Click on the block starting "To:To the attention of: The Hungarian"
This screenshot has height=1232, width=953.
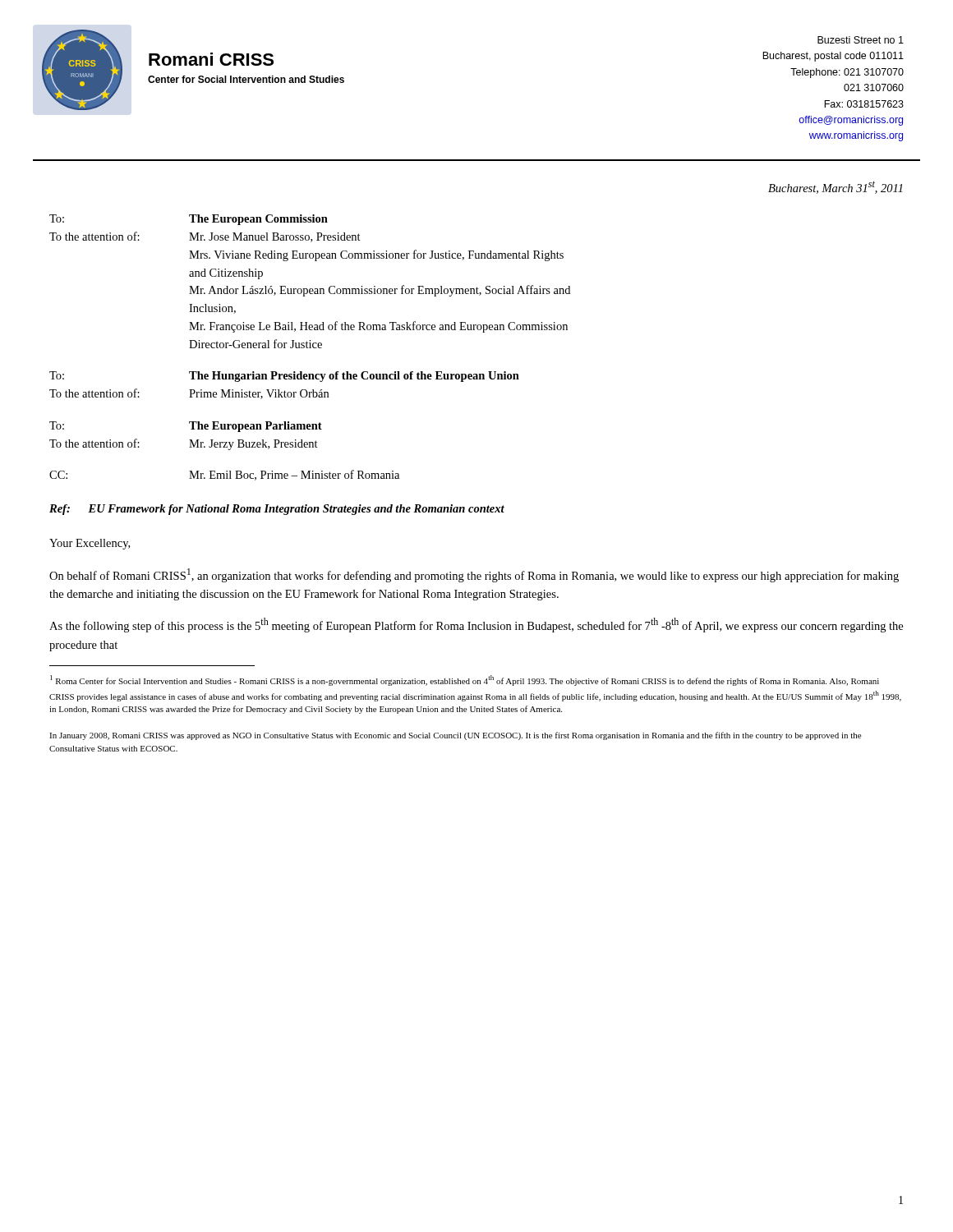tap(476, 385)
